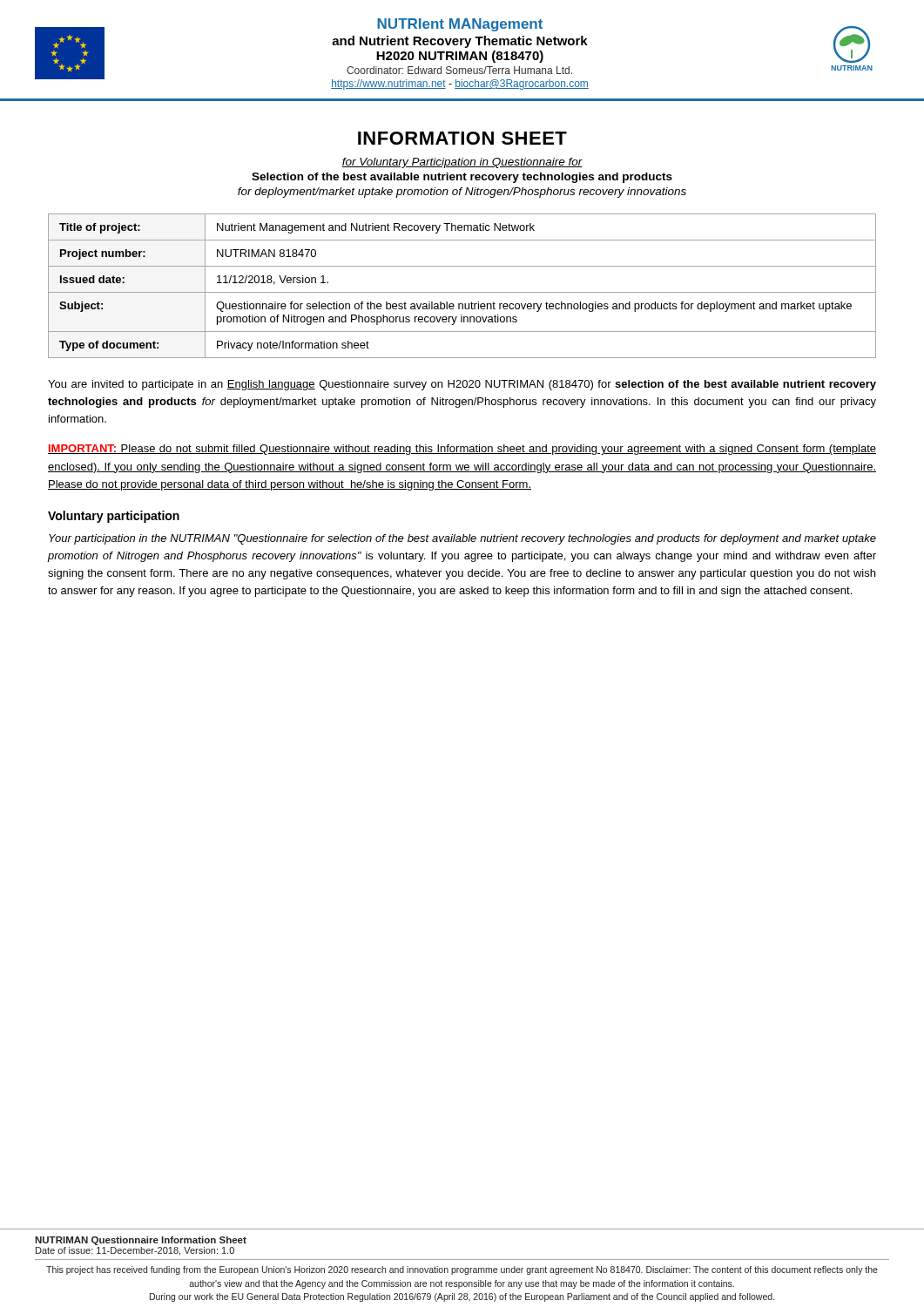This screenshot has width=924, height=1307.
Task: Find the passage starting "Voluntary participation"
Action: 114,516
